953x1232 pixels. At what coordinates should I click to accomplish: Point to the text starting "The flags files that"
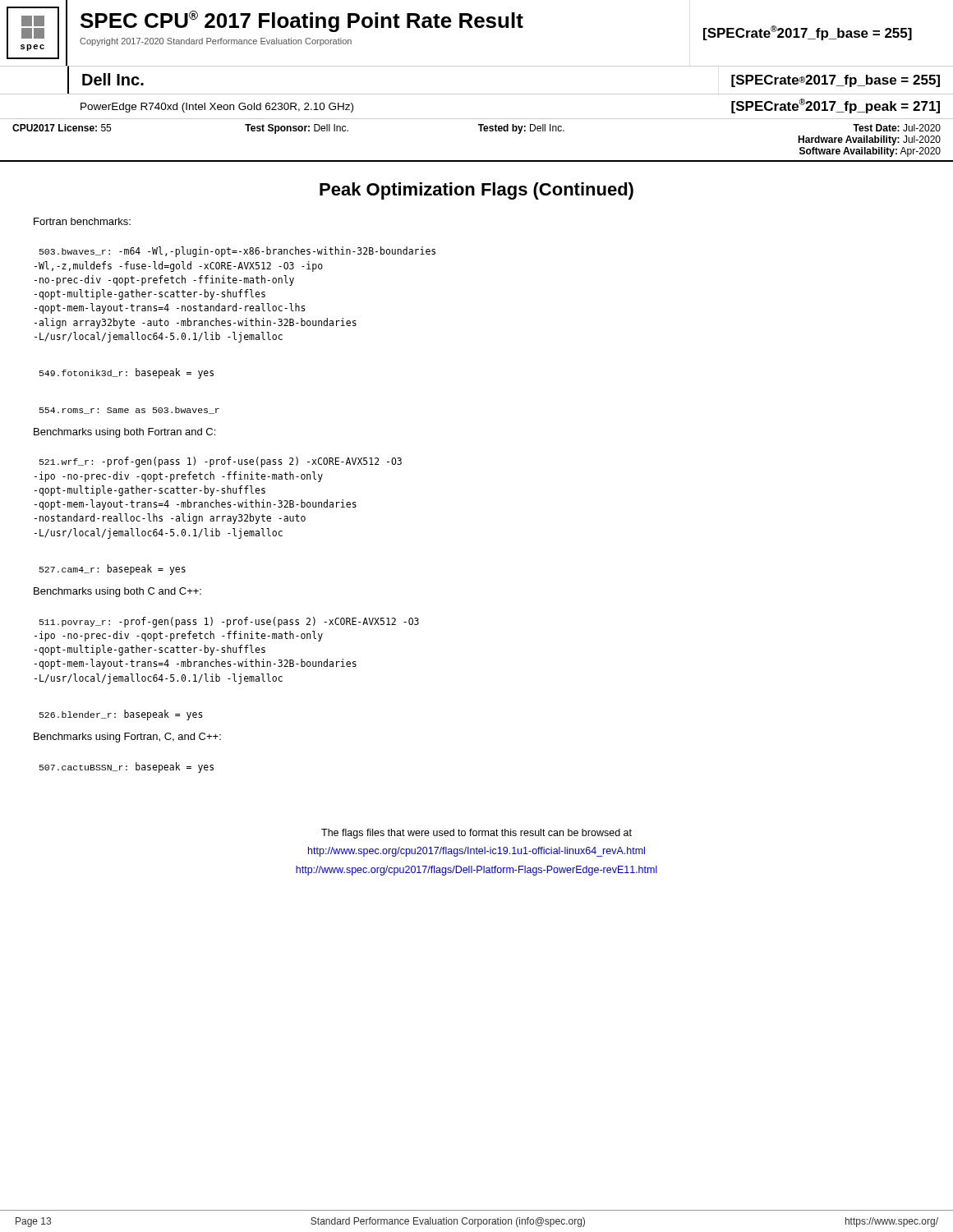click(x=476, y=851)
